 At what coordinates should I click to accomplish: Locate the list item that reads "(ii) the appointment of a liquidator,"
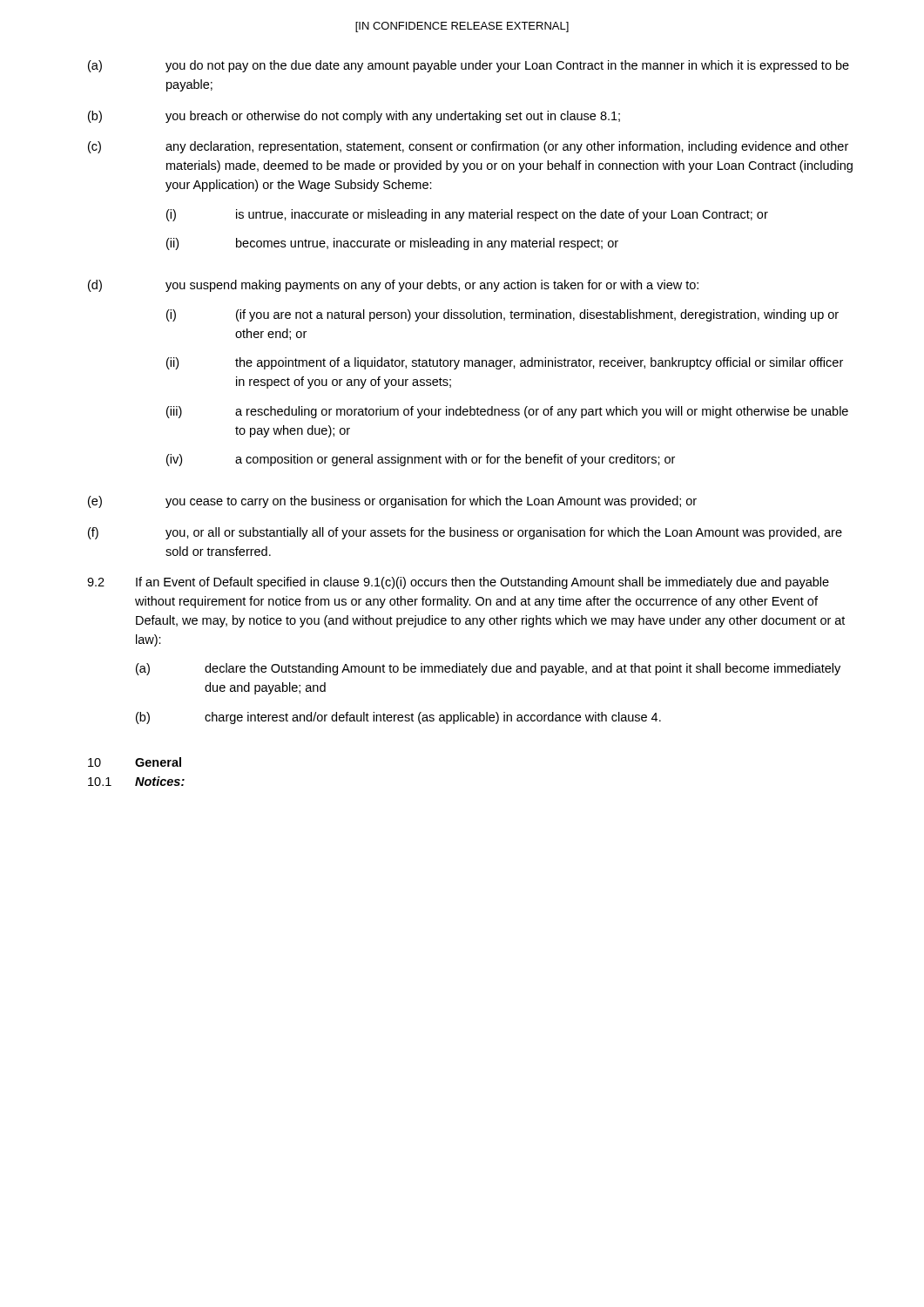click(510, 373)
